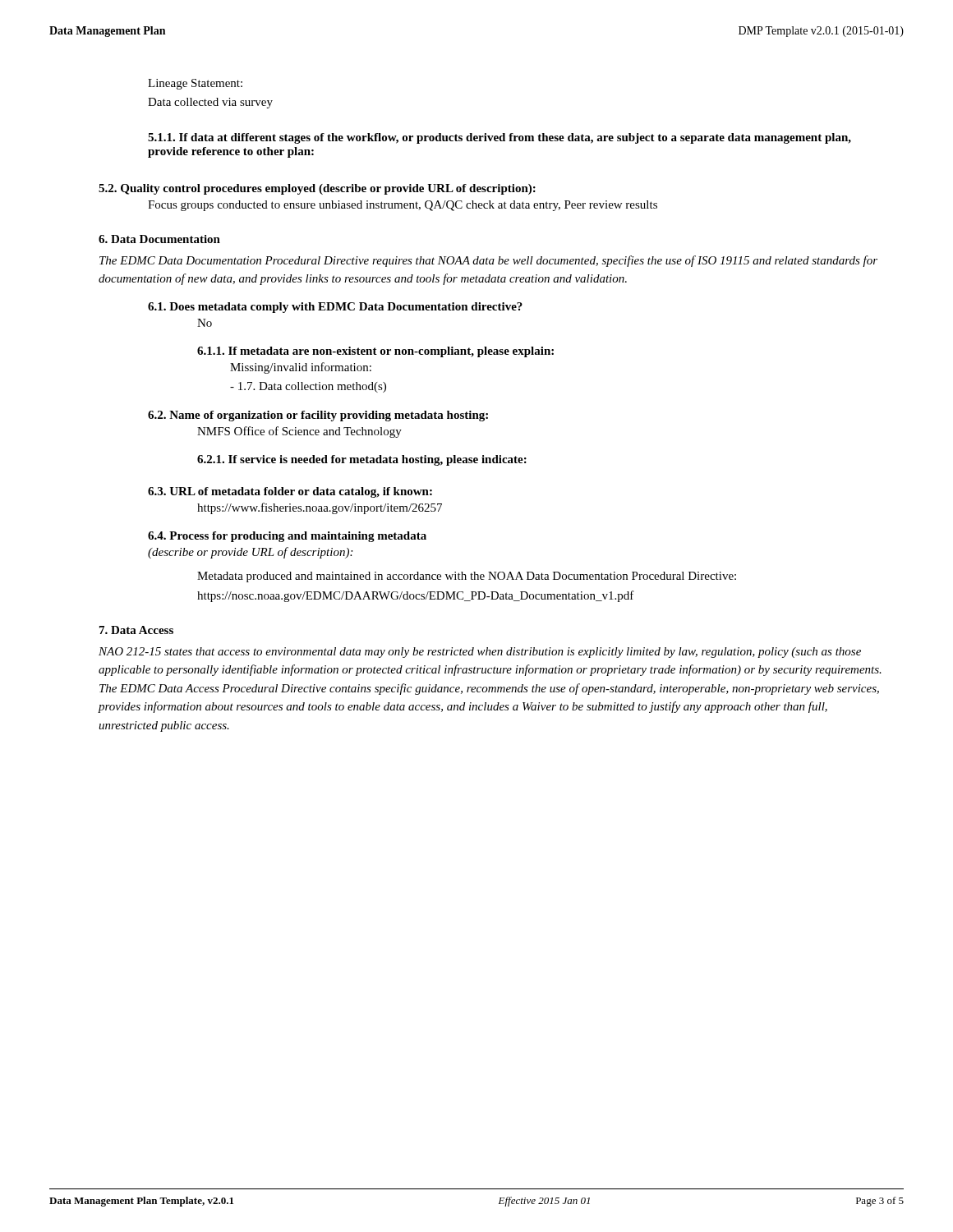Find the block starting "6.2.1. If service is needed for metadata hosting,"
The height and width of the screenshot is (1232, 953).
pos(362,459)
